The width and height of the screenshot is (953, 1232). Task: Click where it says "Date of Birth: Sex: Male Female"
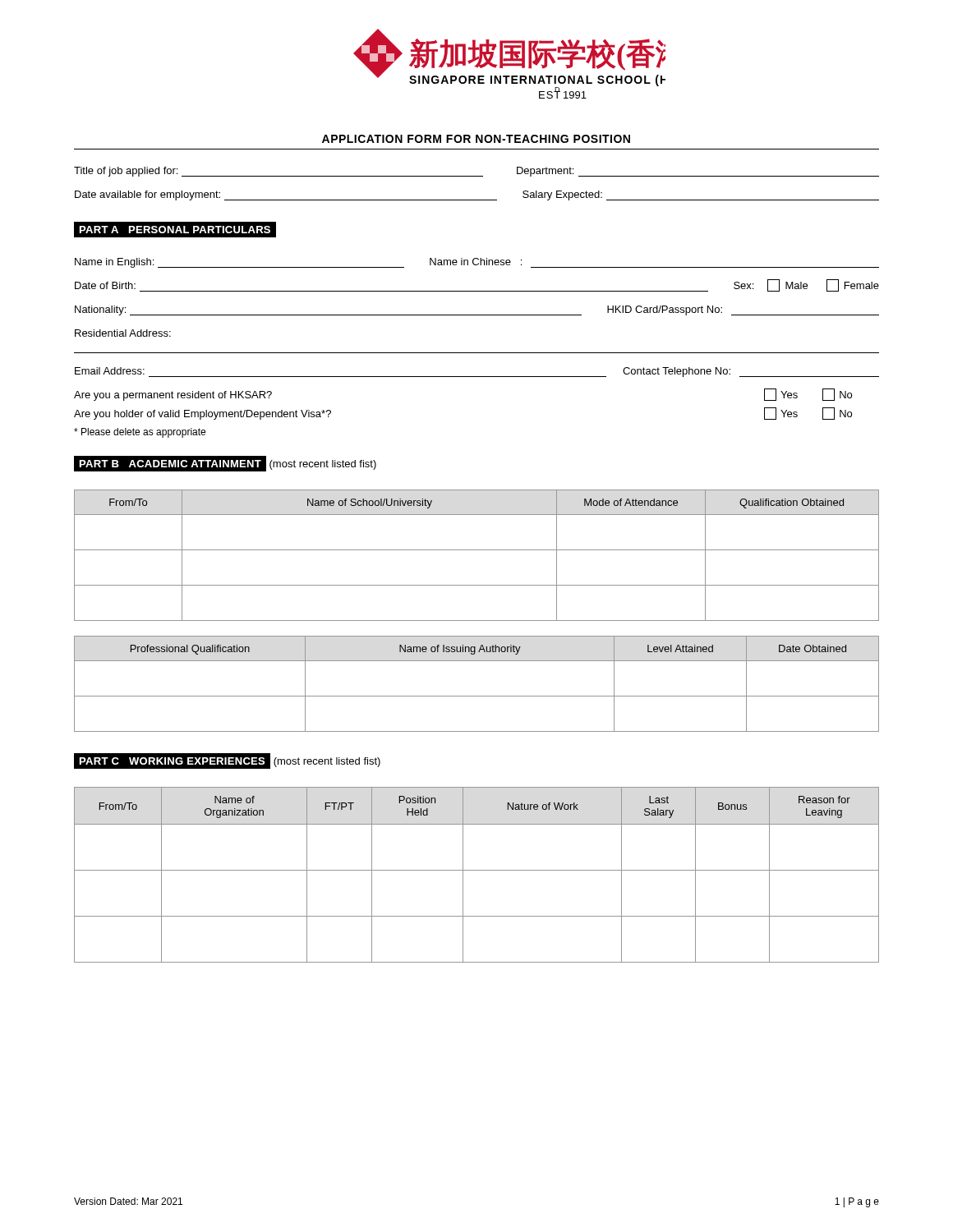[x=476, y=285]
